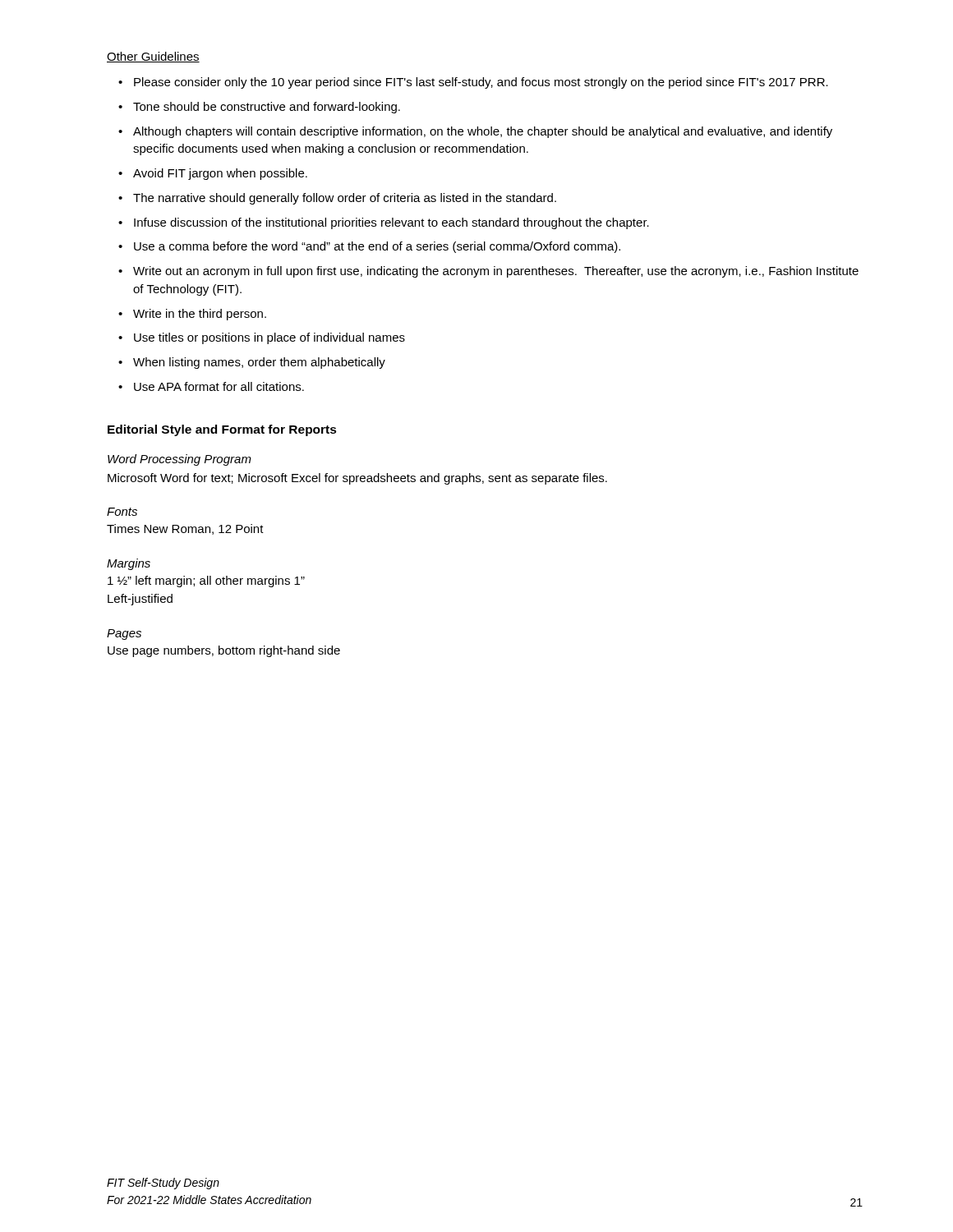953x1232 pixels.
Task: Navigate to the block starting "Write out an acronym in full upon first"
Action: pos(489,280)
